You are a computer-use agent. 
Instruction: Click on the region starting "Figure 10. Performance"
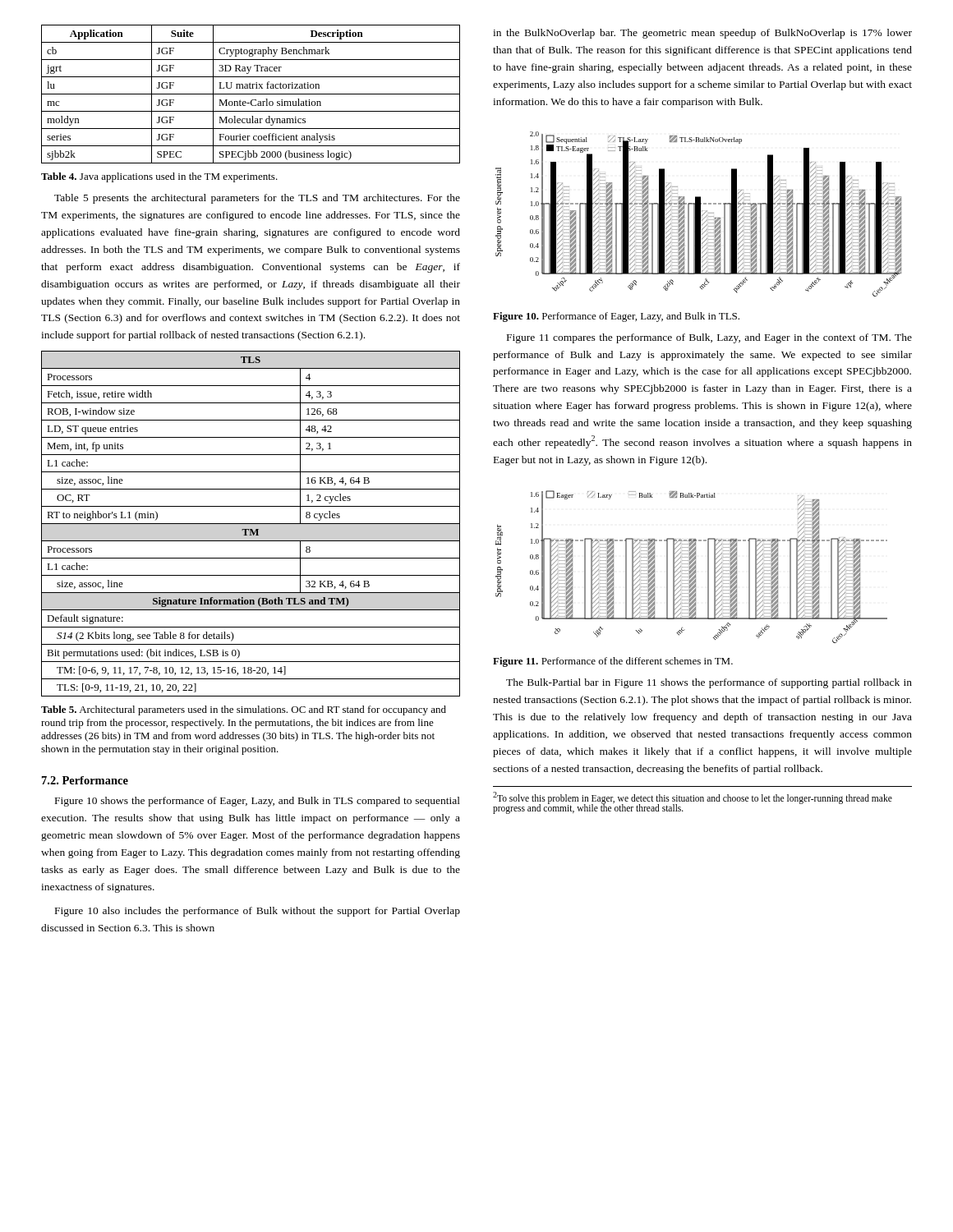pos(617,316)
